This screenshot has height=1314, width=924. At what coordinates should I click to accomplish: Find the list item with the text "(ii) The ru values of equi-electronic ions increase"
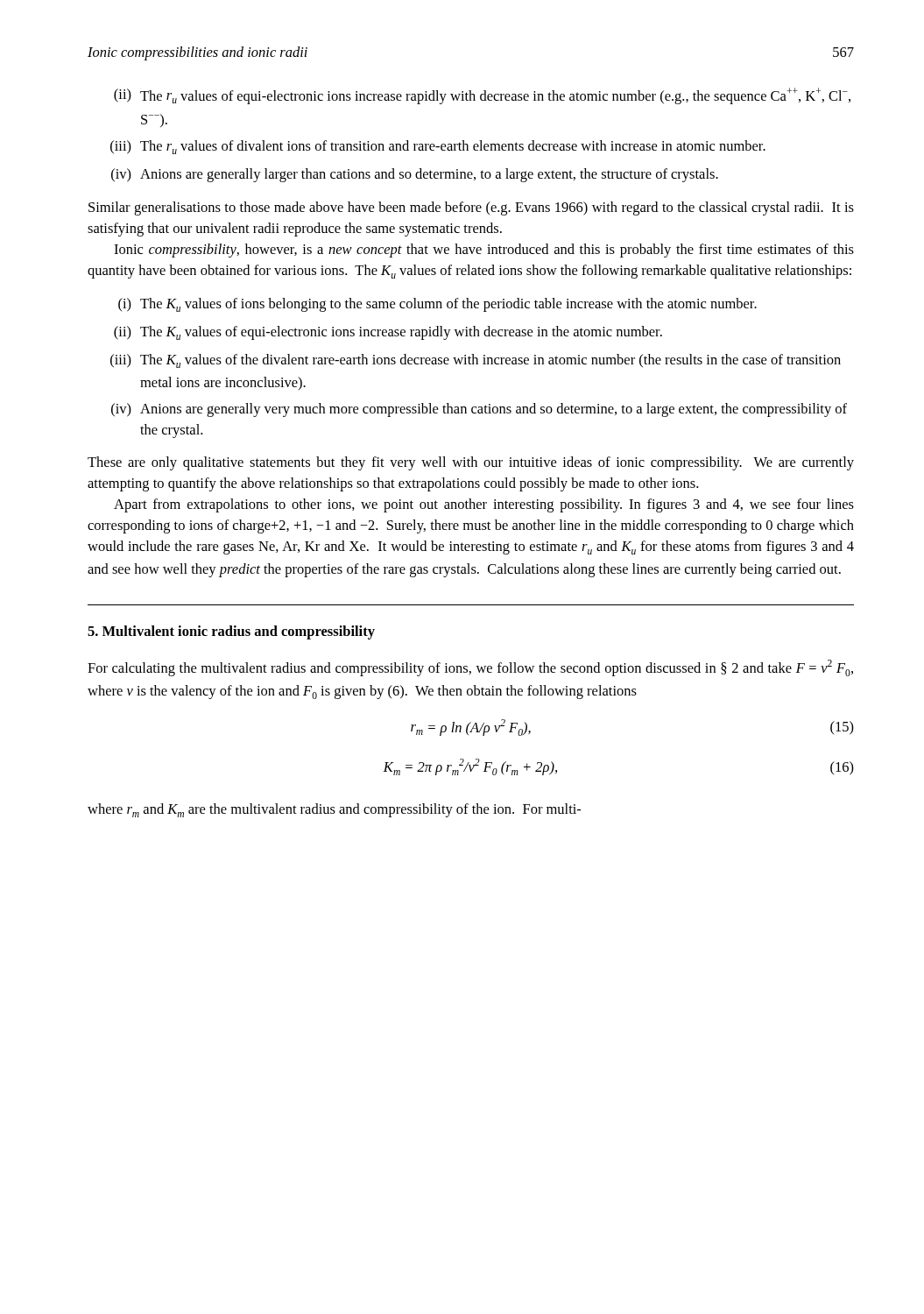[x=471, y=107]
